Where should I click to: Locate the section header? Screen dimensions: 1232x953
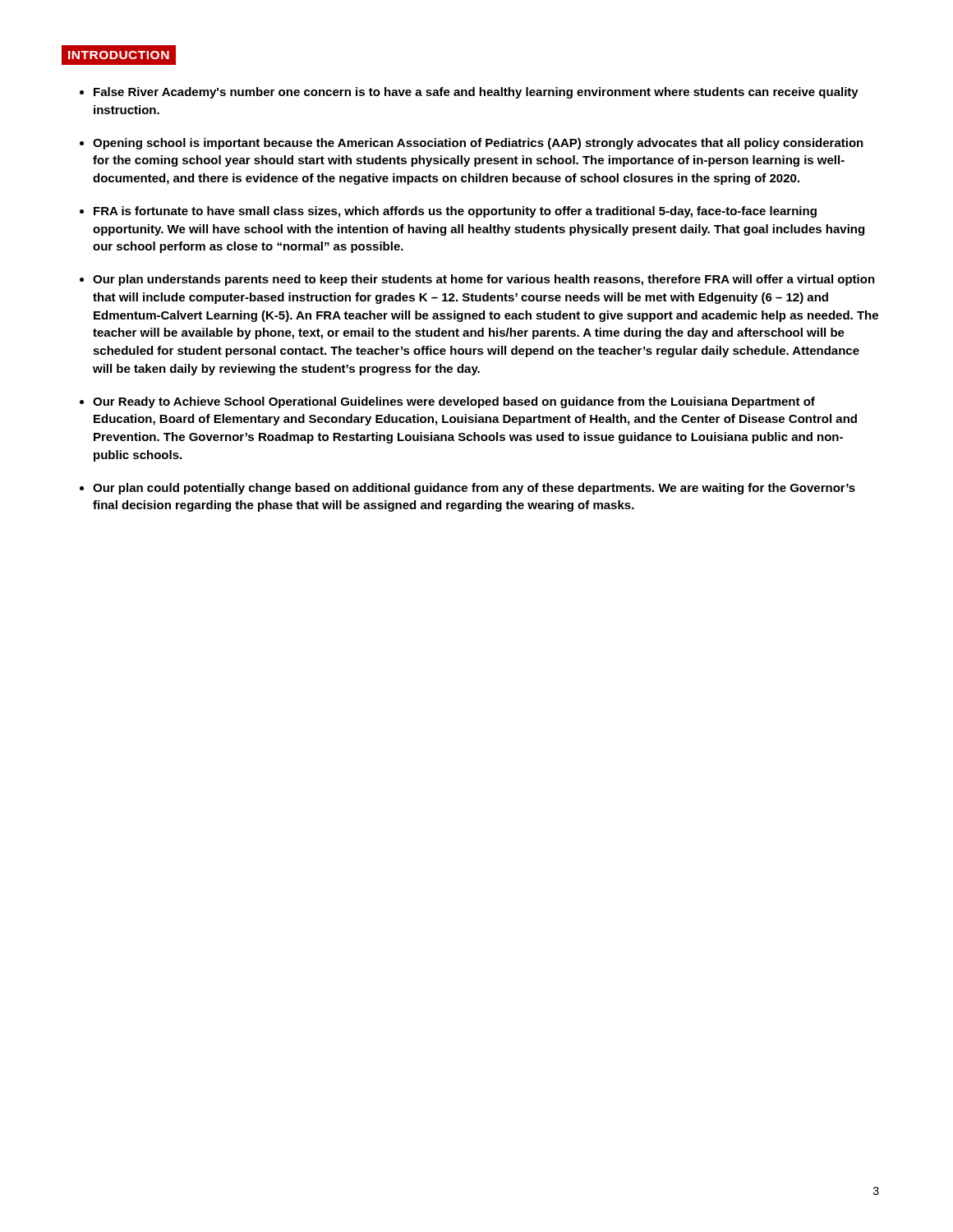click(x=119, y=55)
